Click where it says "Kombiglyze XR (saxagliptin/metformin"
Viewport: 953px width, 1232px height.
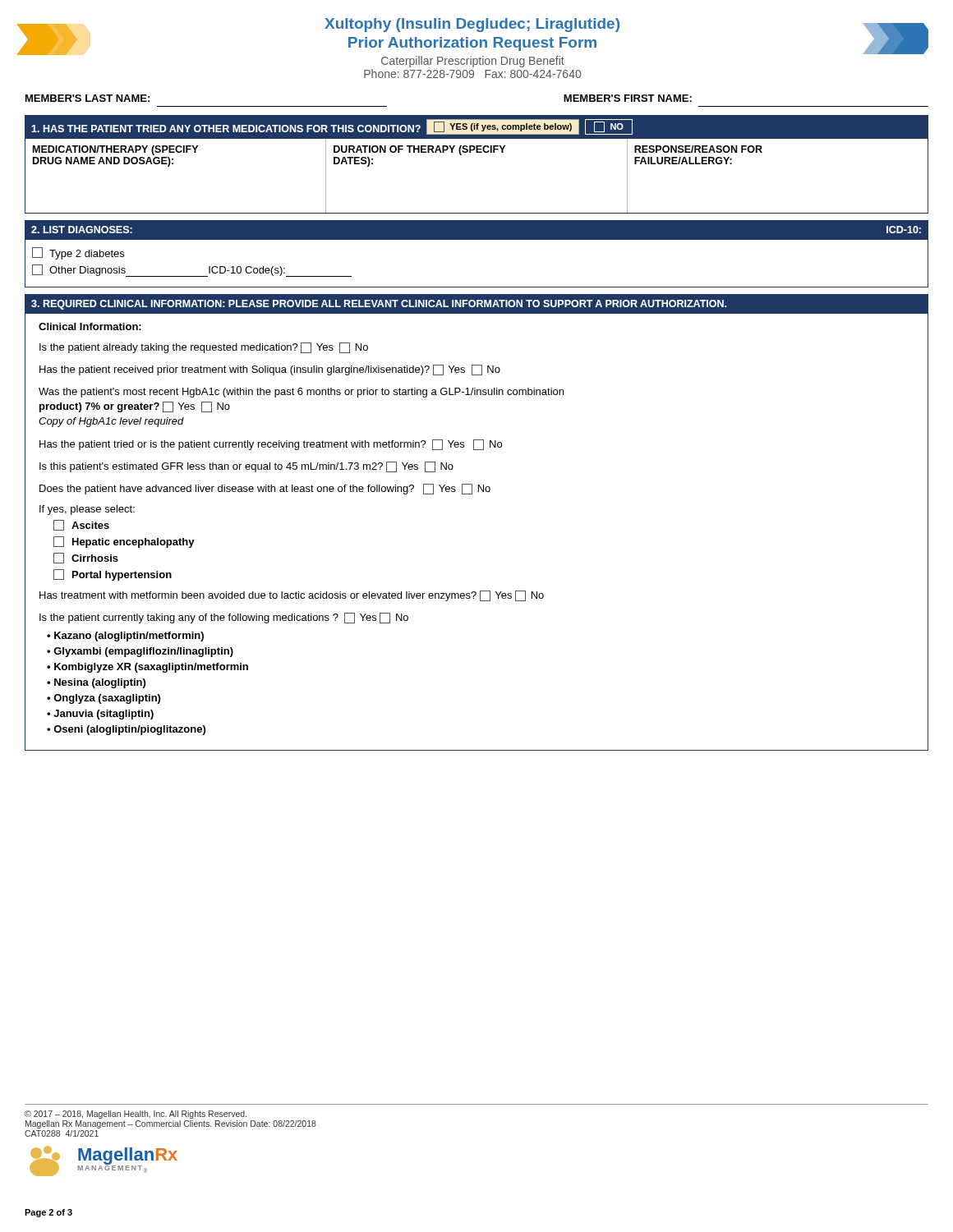pyautogui.click(x=151, y=667)
